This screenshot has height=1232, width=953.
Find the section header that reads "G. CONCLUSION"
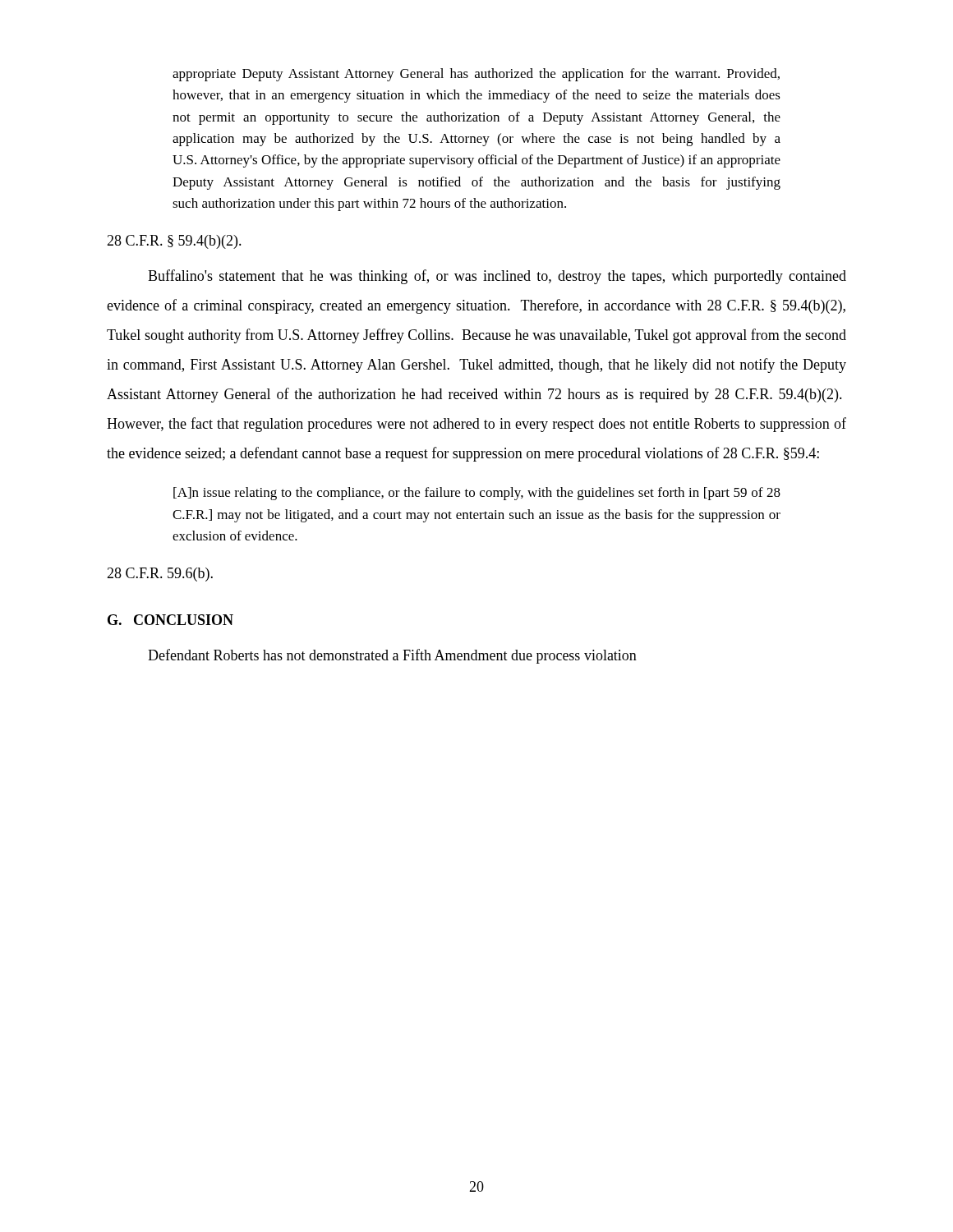pyautogui.click(x=170, y=620)
